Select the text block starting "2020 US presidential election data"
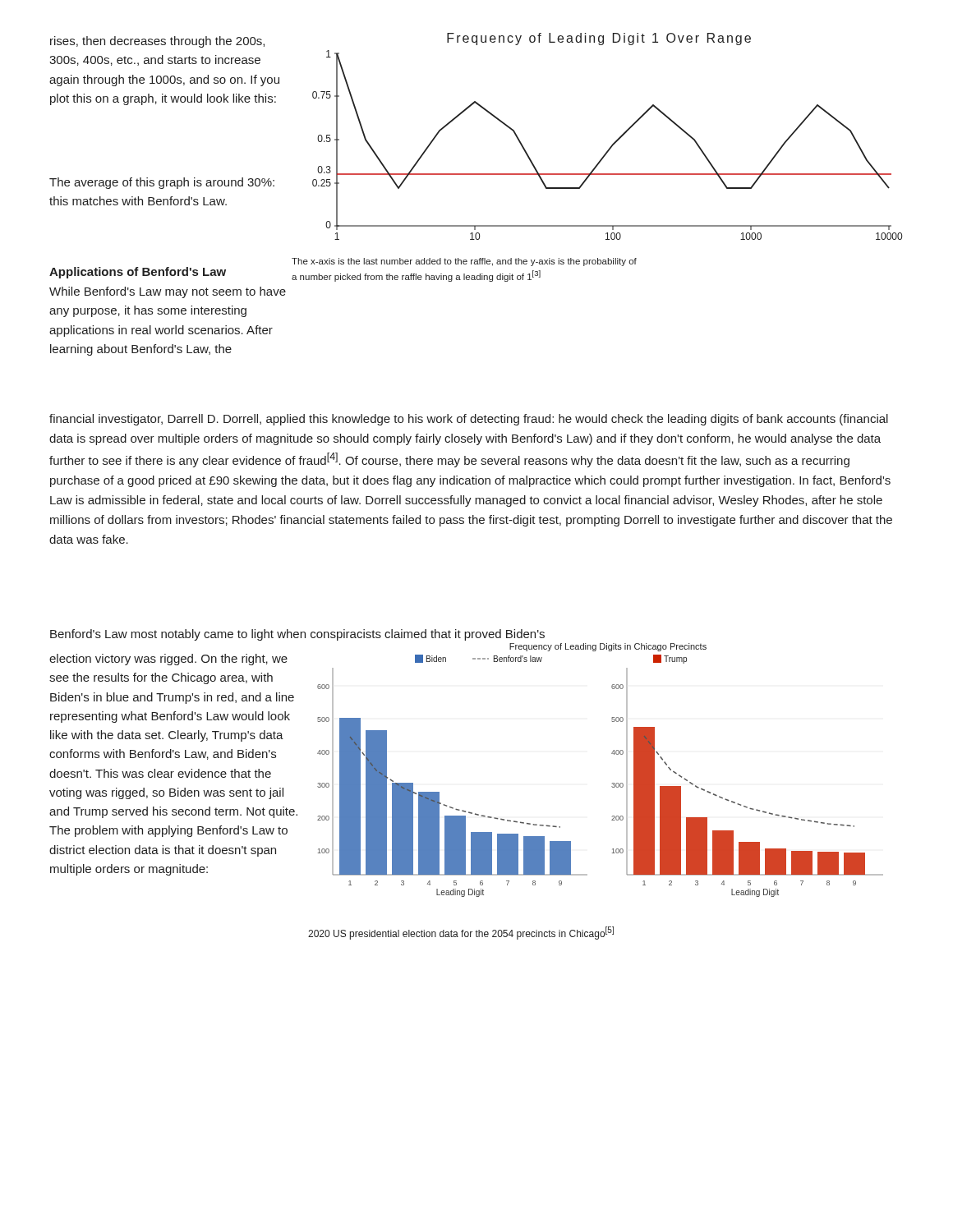This screenshot has height=1232, width=953. pos(461,933)
